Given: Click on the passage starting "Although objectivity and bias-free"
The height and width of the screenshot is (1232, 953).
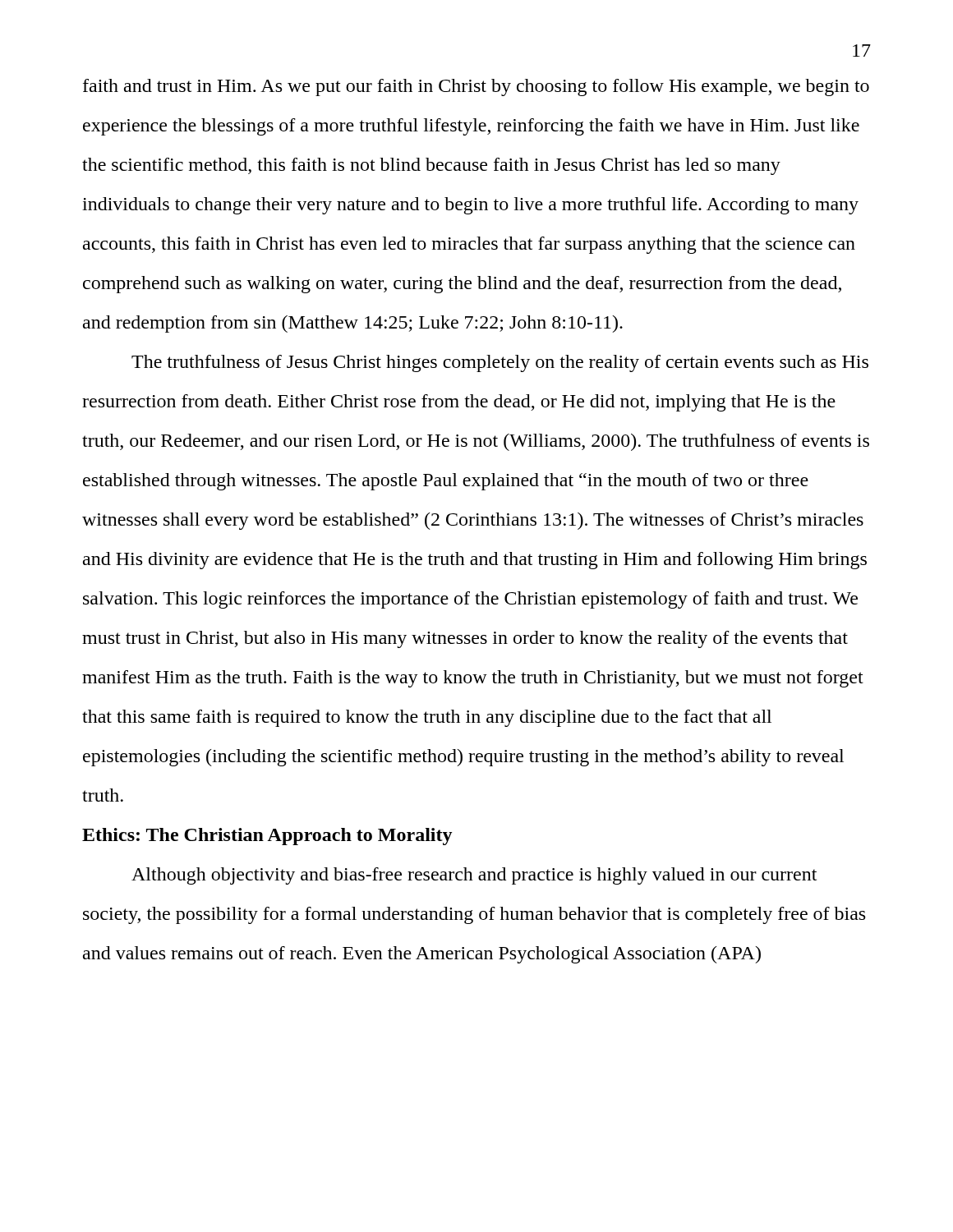Looking at the screenshot, I should 474,913.
